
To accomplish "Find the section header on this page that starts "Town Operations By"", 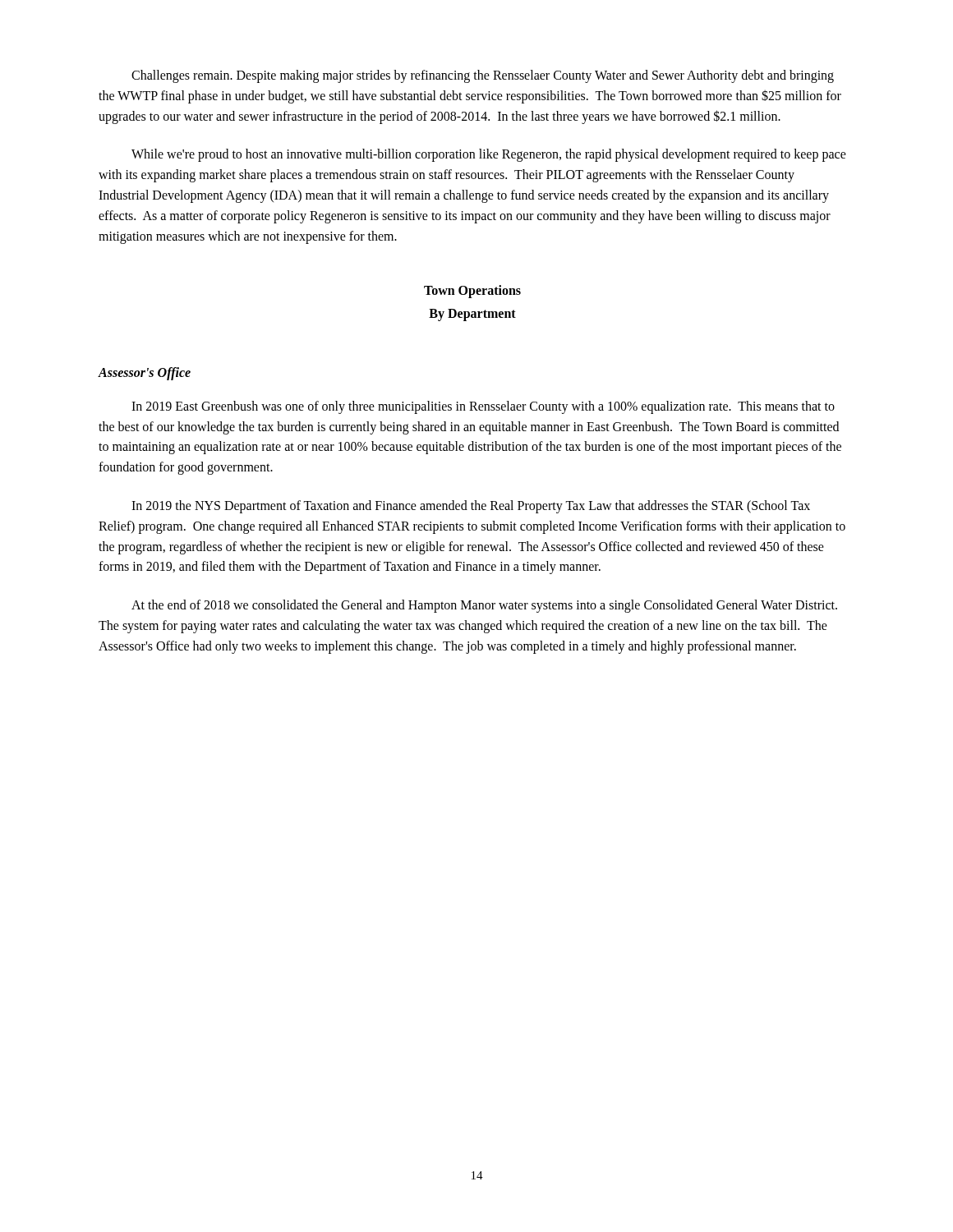I will coord(472,302).
